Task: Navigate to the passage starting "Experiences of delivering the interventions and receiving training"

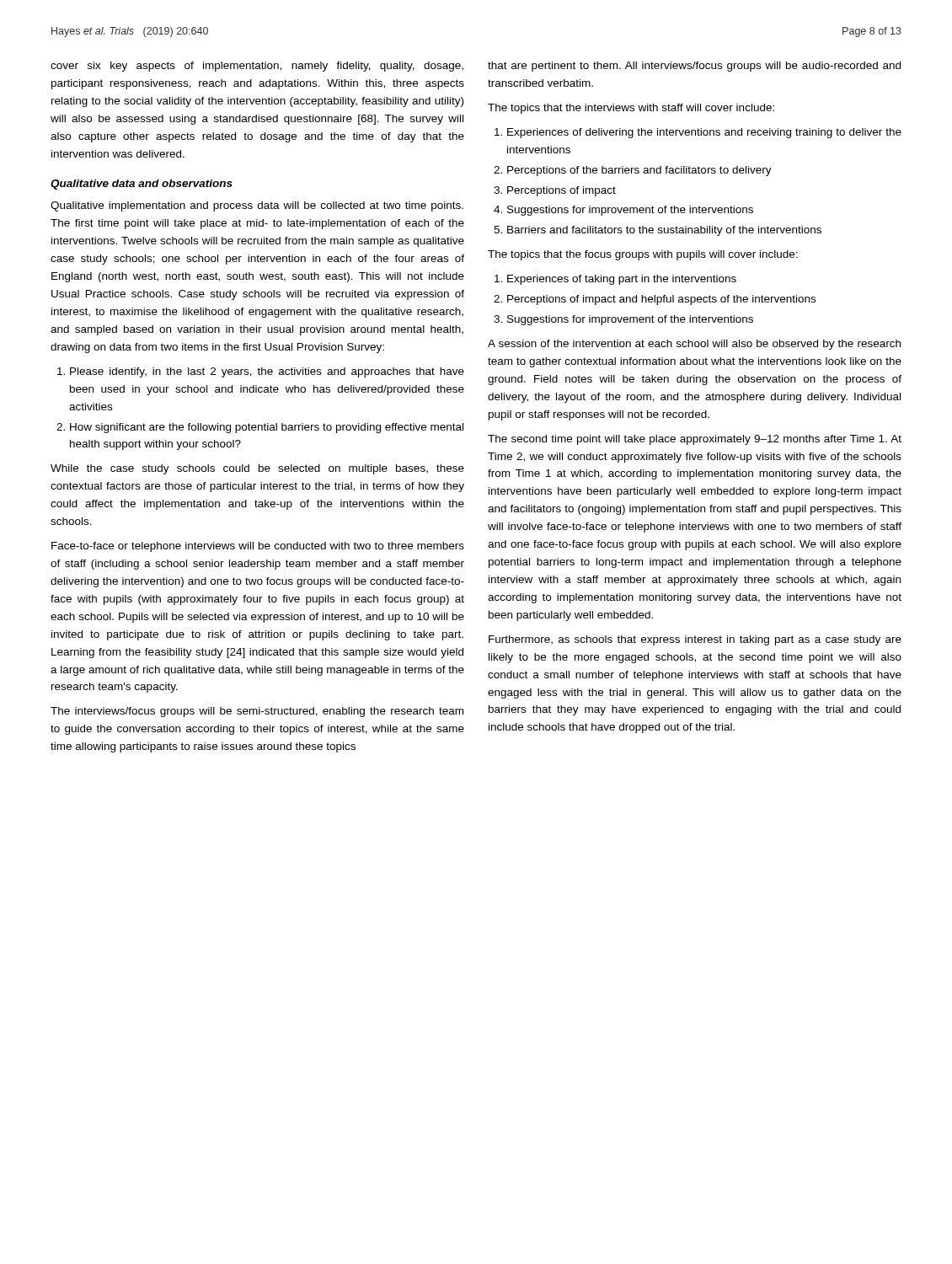Action: click(704, 141)
